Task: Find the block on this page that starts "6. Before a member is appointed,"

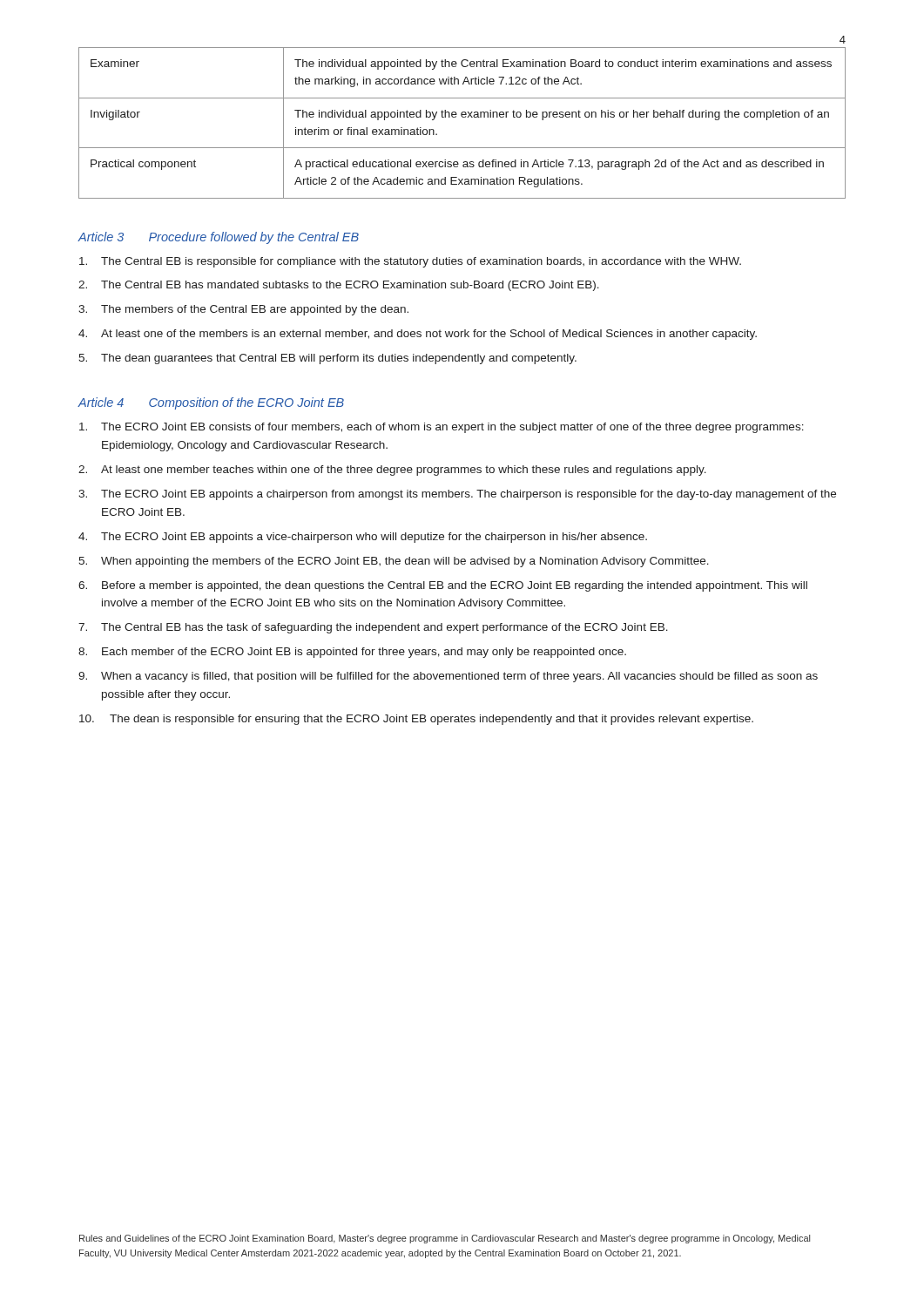Action: pos(462,595)
